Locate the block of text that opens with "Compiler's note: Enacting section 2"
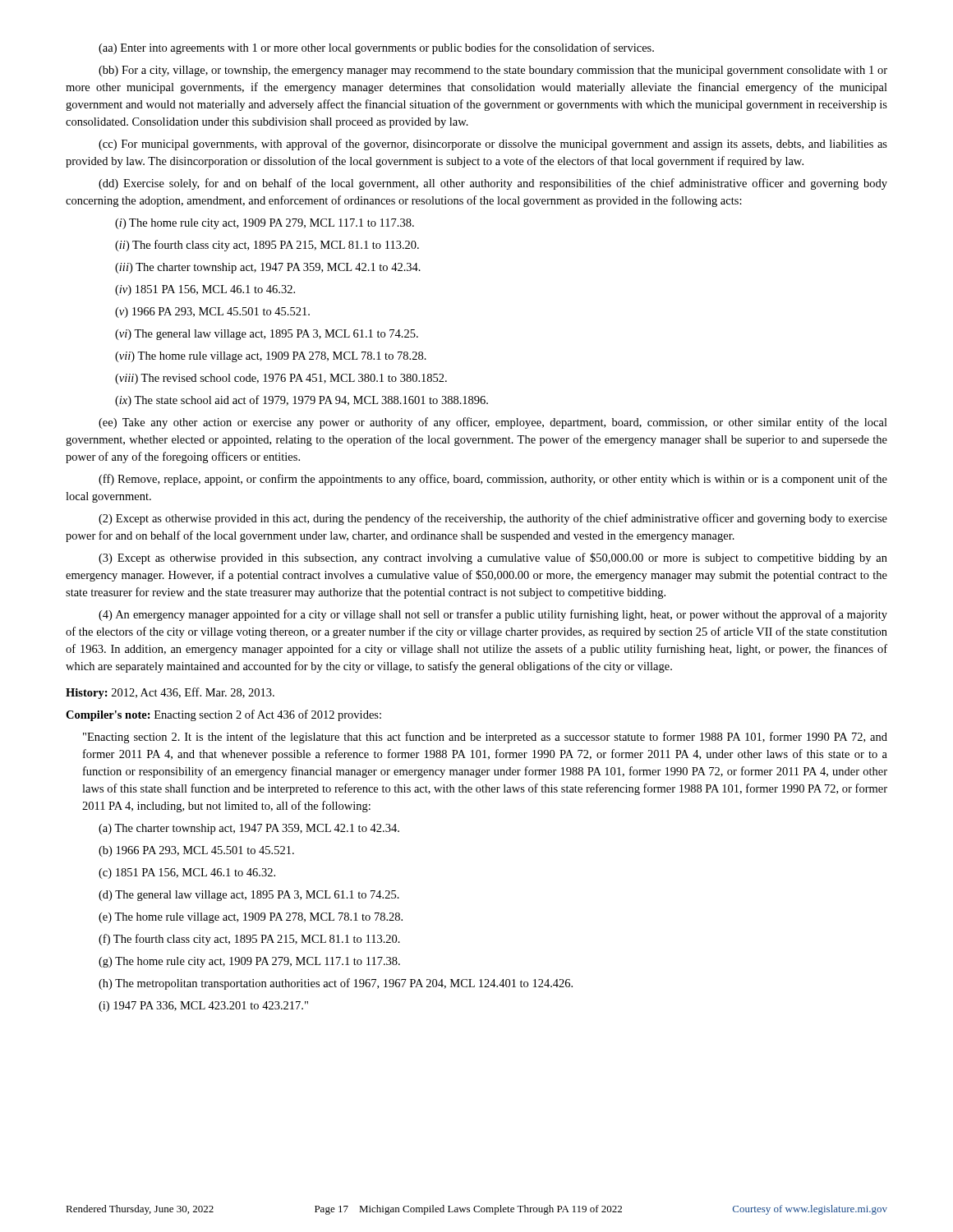Viewport: 953px width, 1232px height. pos(476,760)
